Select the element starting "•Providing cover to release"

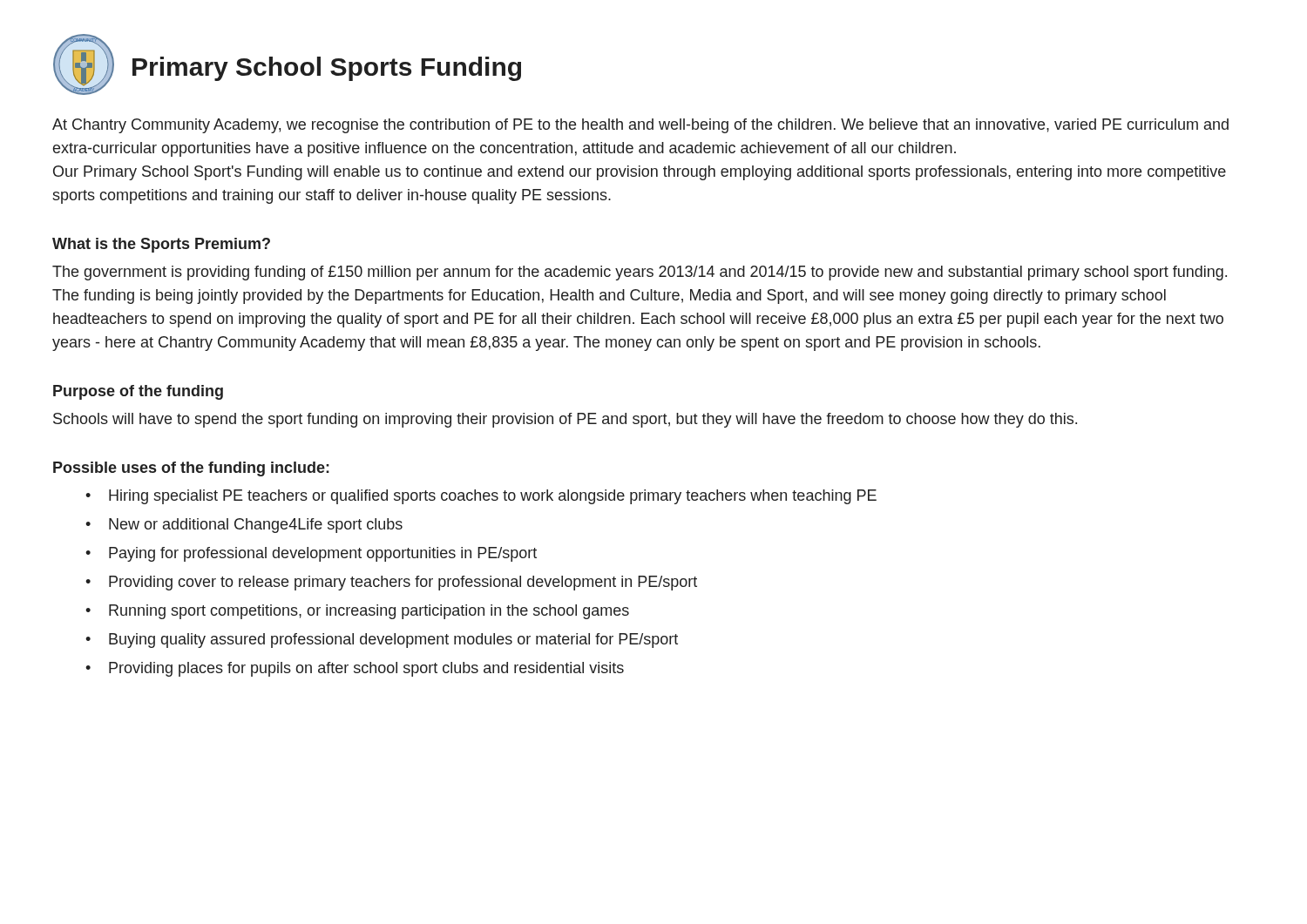pos(391,582)
